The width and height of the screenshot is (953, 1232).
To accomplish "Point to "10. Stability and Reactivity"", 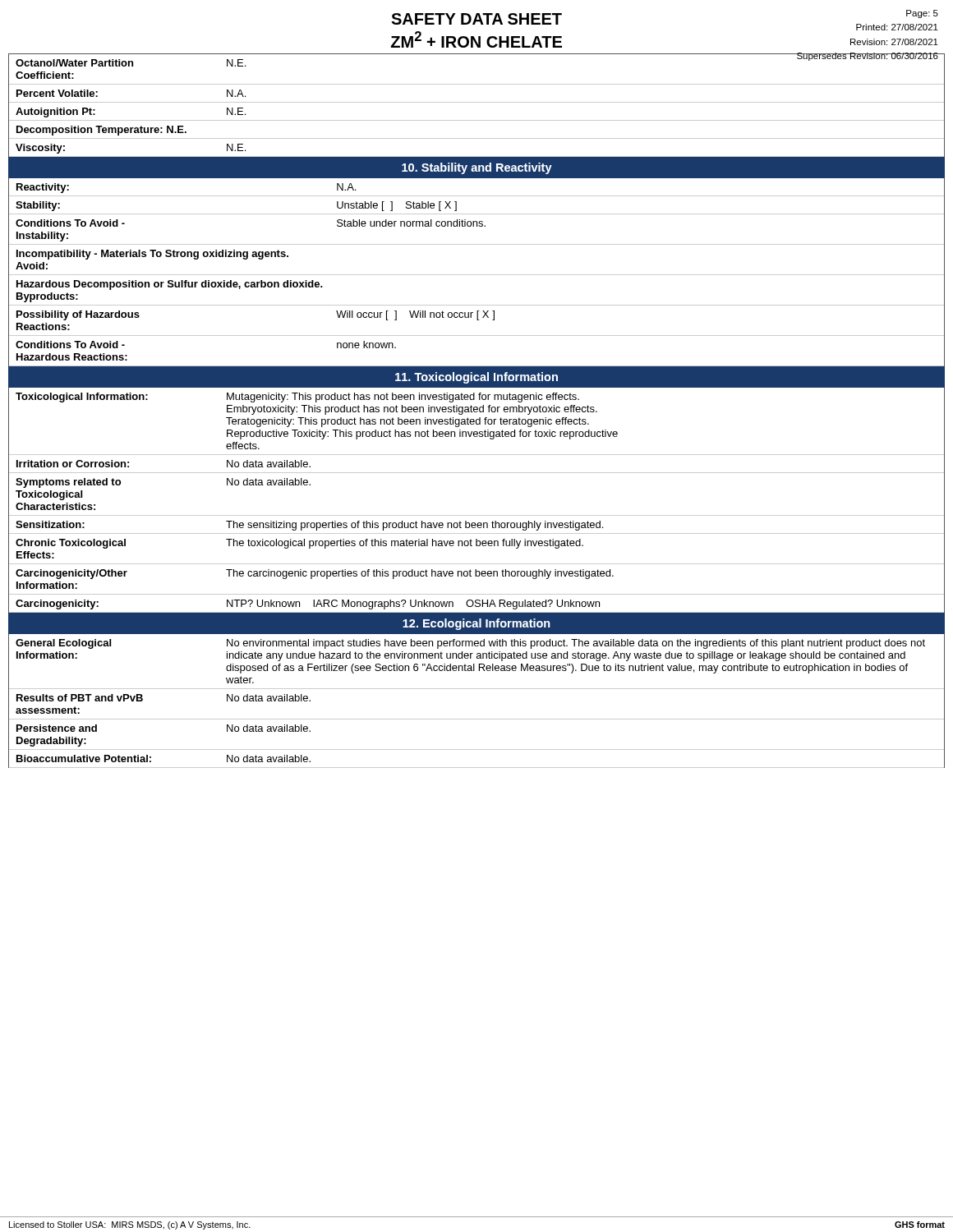I will tap(476, 167).
